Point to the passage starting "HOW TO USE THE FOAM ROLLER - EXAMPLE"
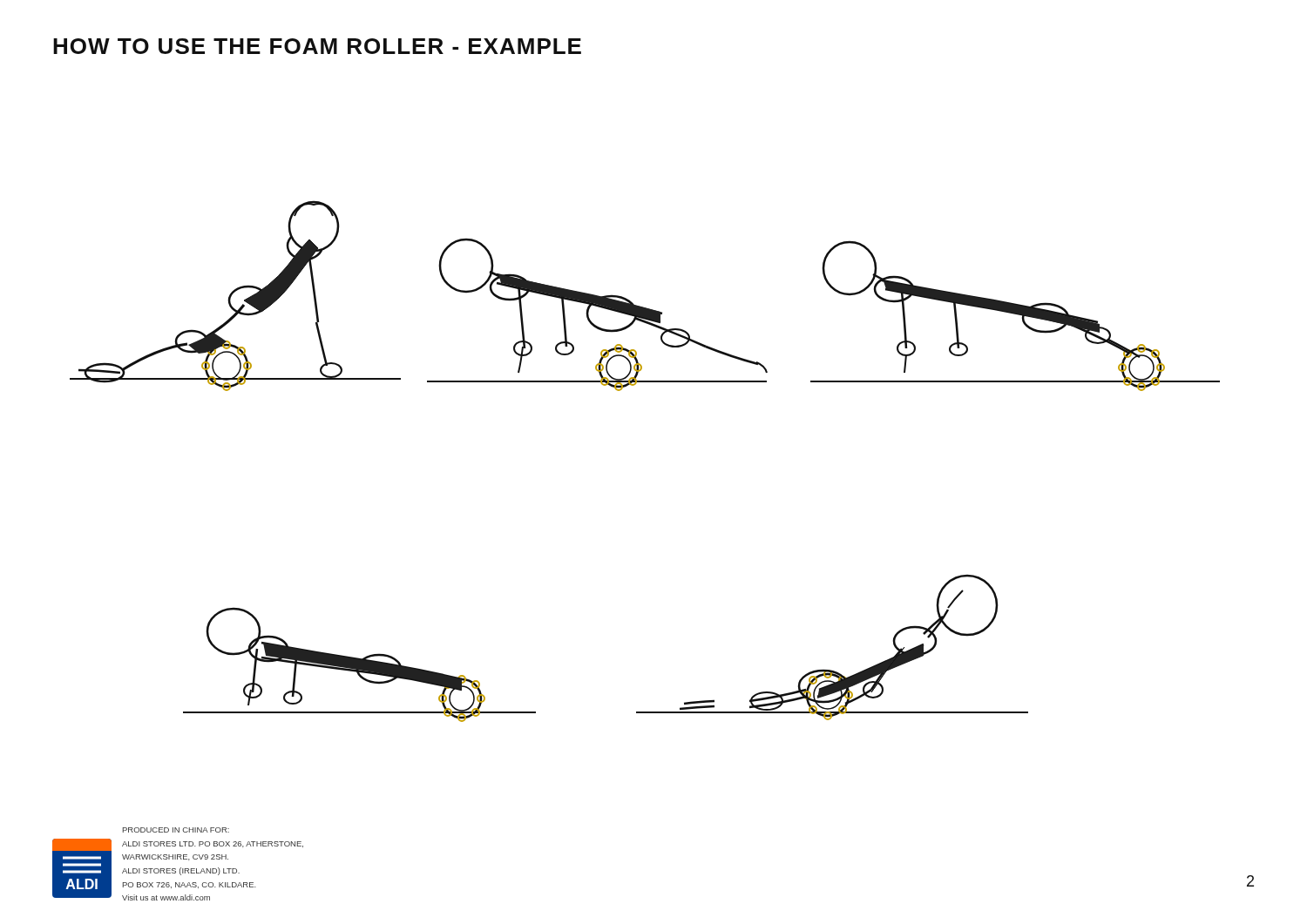 click(x=318, y=46)
